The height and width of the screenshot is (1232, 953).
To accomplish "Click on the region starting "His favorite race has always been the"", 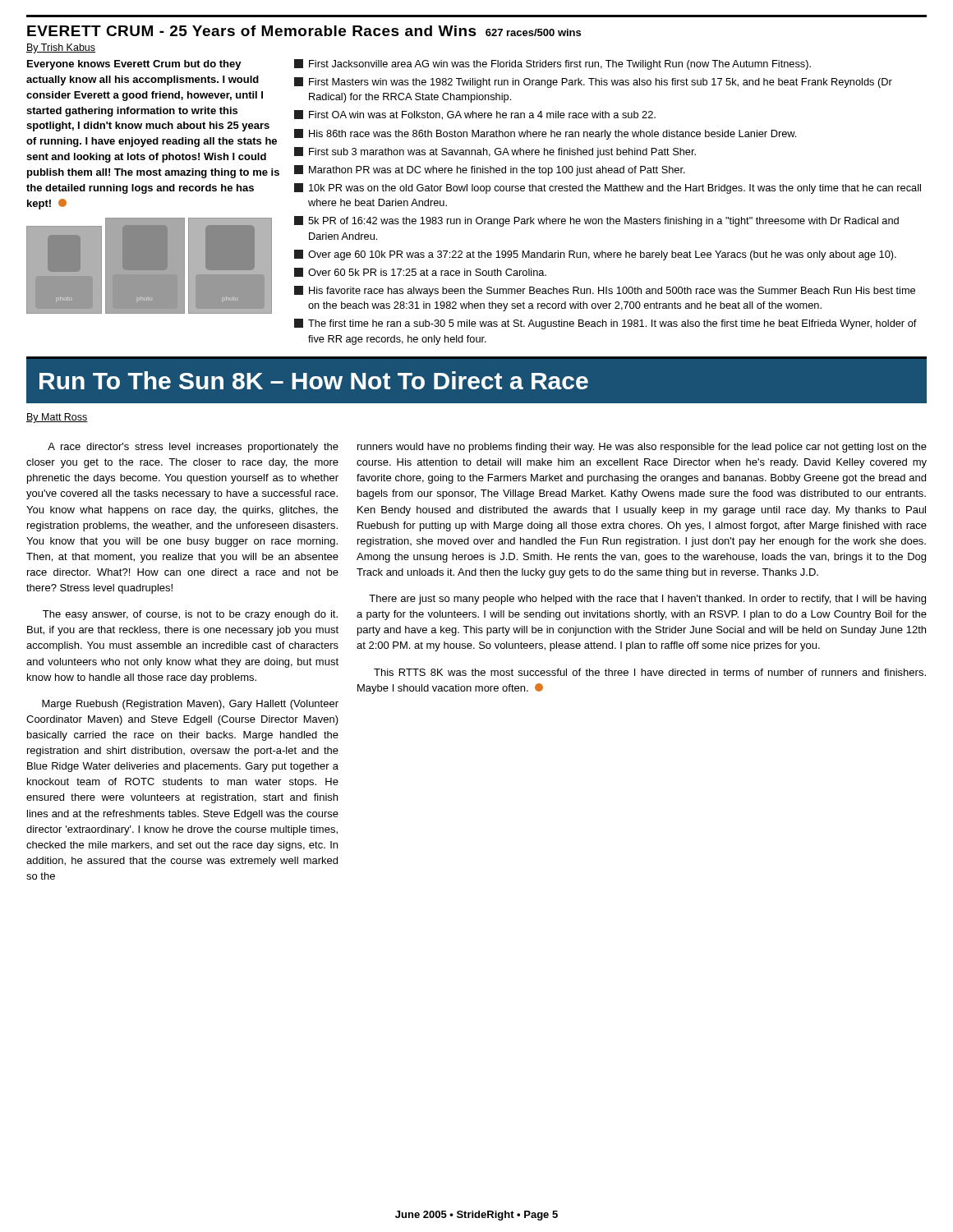I will pos(610,298).
